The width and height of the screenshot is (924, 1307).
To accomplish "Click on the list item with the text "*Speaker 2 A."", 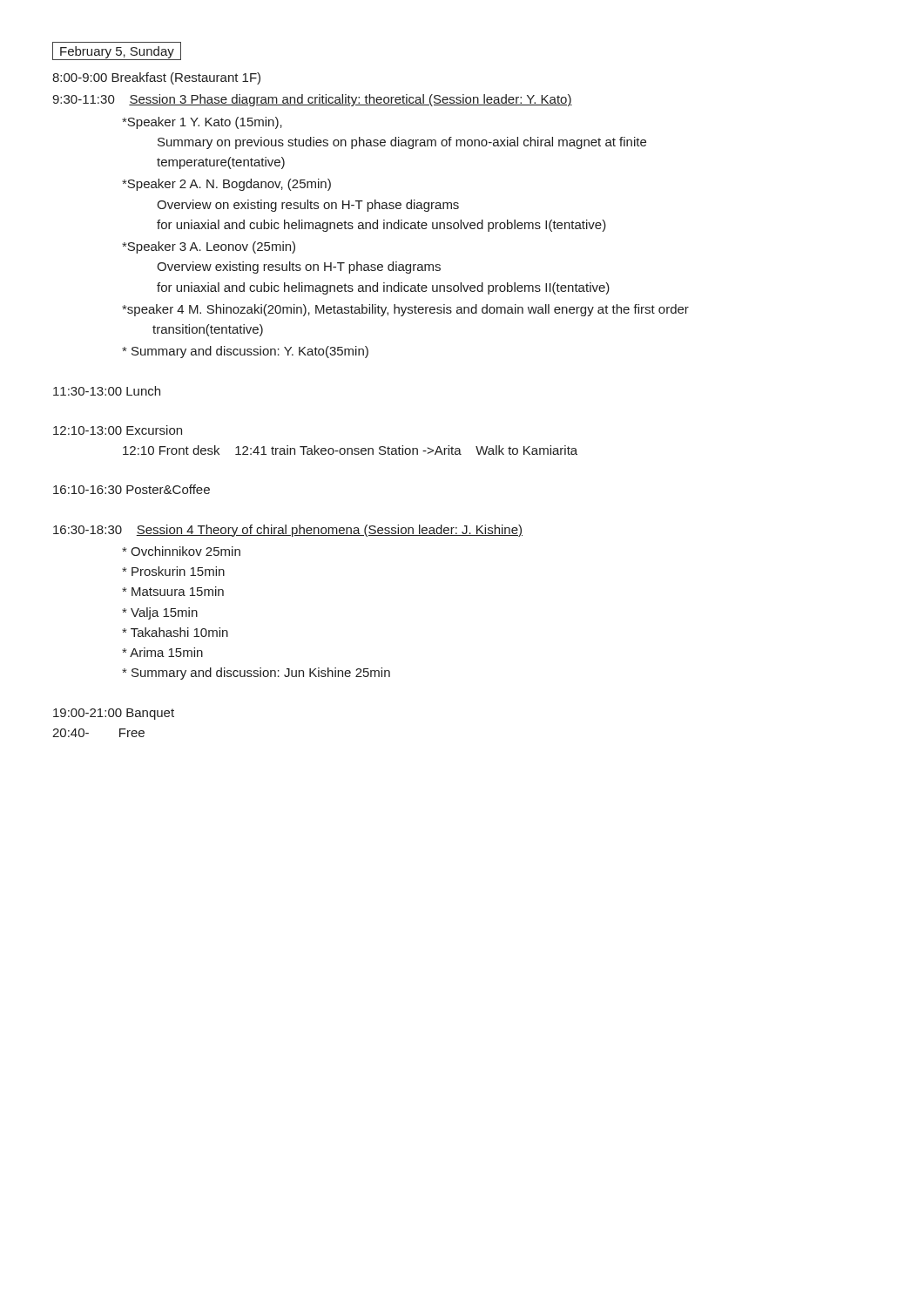I will pos(227,184).
